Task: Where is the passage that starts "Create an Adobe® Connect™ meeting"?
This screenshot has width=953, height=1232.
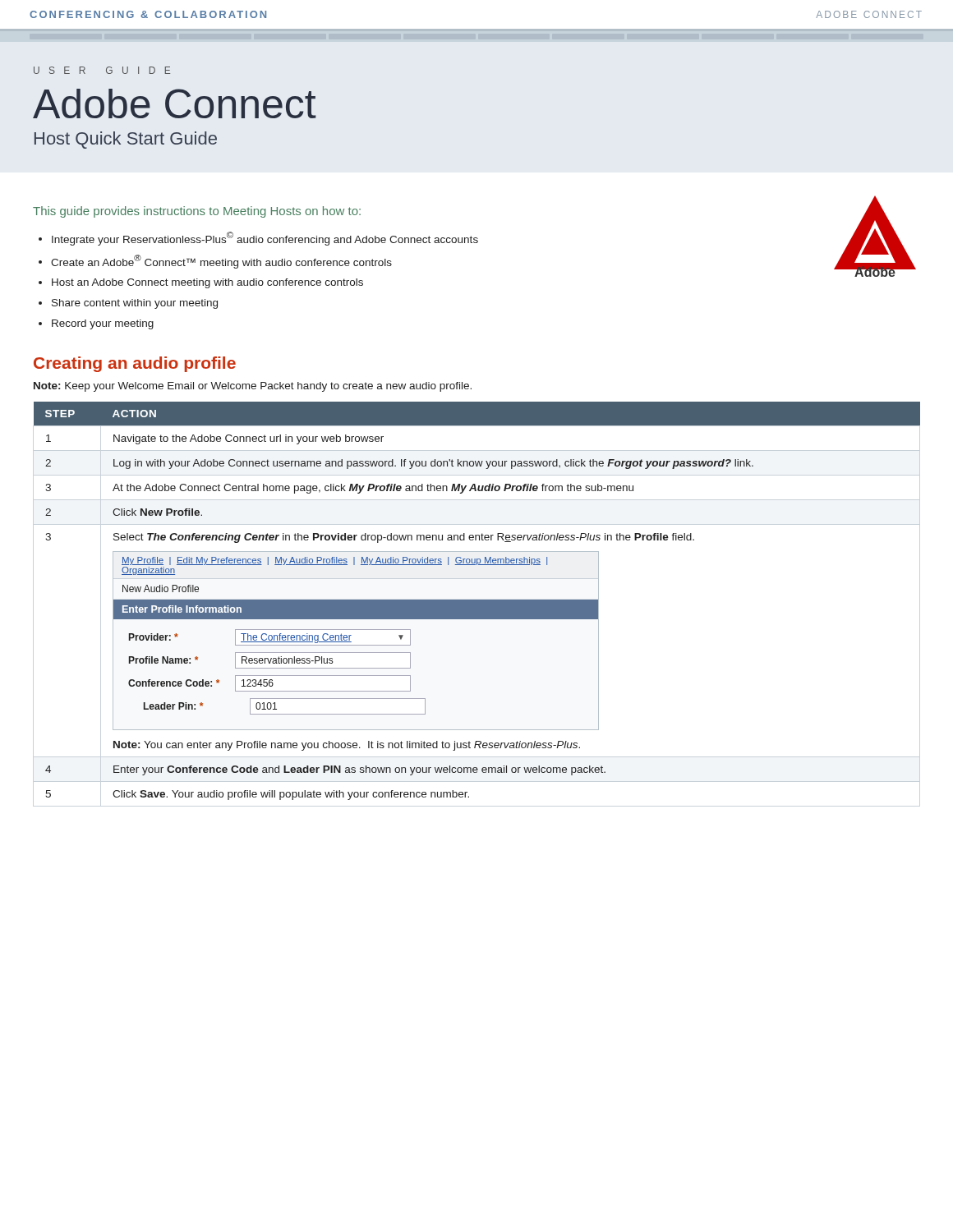Action: [x=221, y=261]
